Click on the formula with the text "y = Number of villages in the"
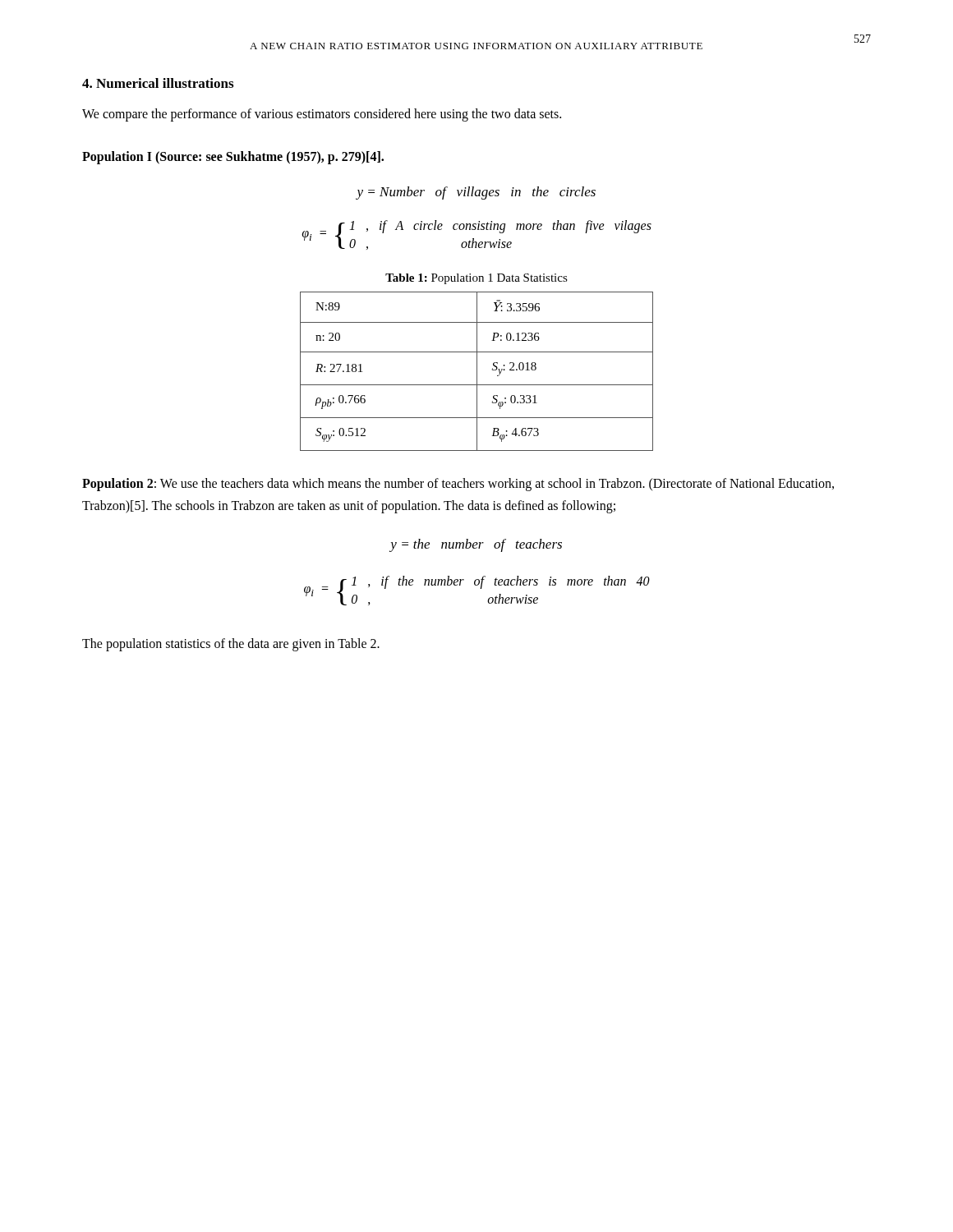Screen dimensions: 1232x953 pos(476,191)
